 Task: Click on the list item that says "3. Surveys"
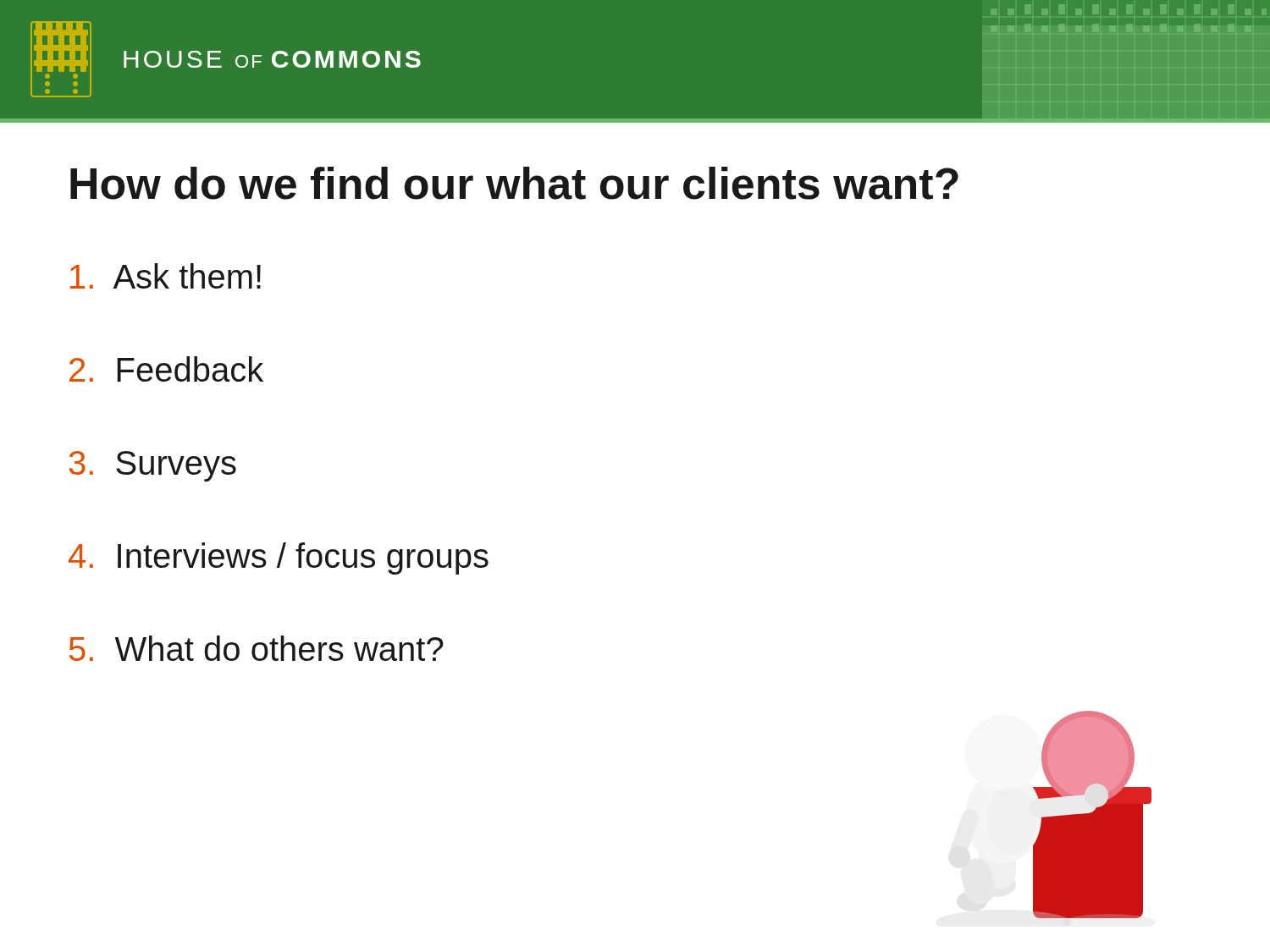click(152, 463)
